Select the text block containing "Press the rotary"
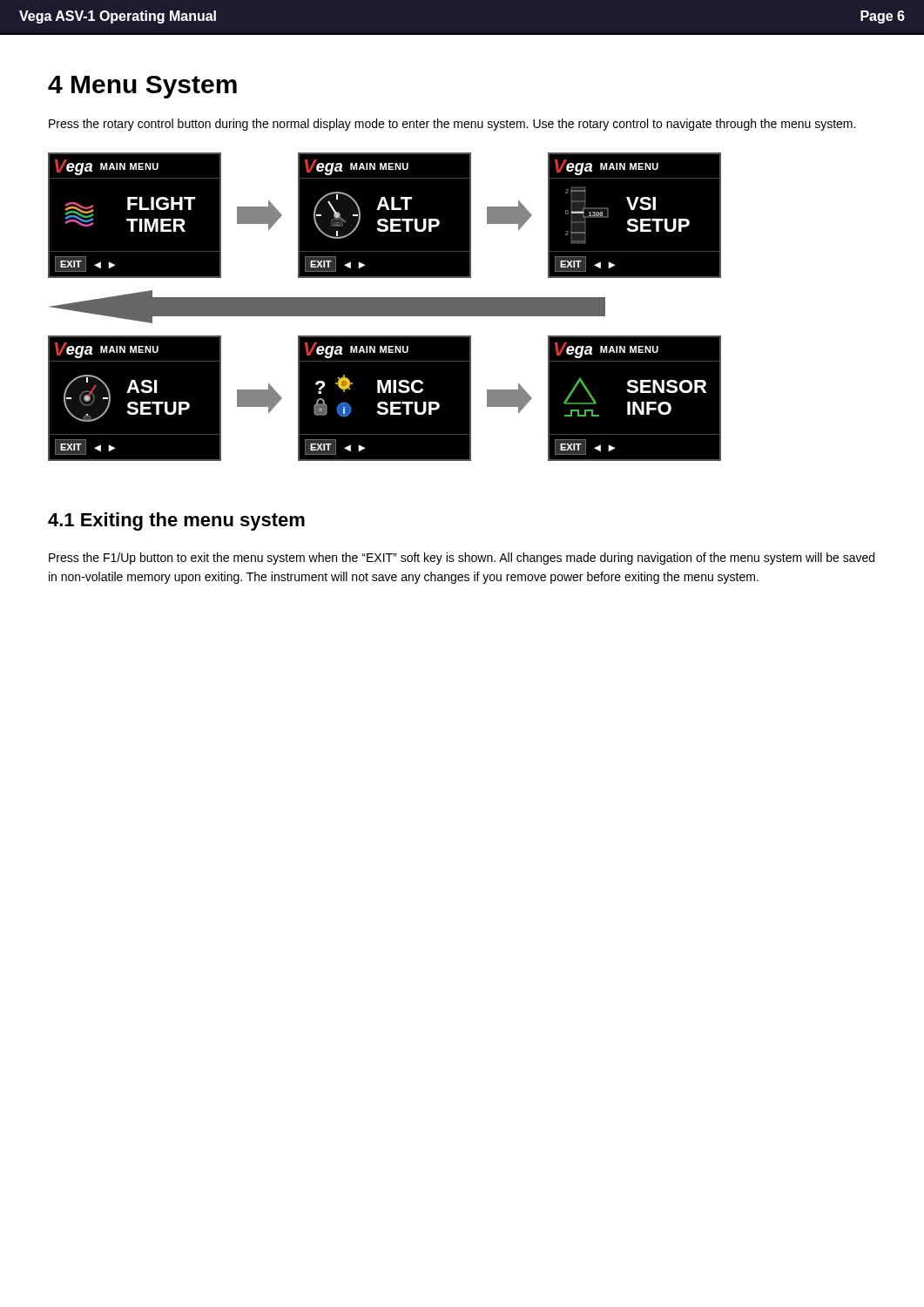This screenshot has width=924, height=1307. coord(462,124)
